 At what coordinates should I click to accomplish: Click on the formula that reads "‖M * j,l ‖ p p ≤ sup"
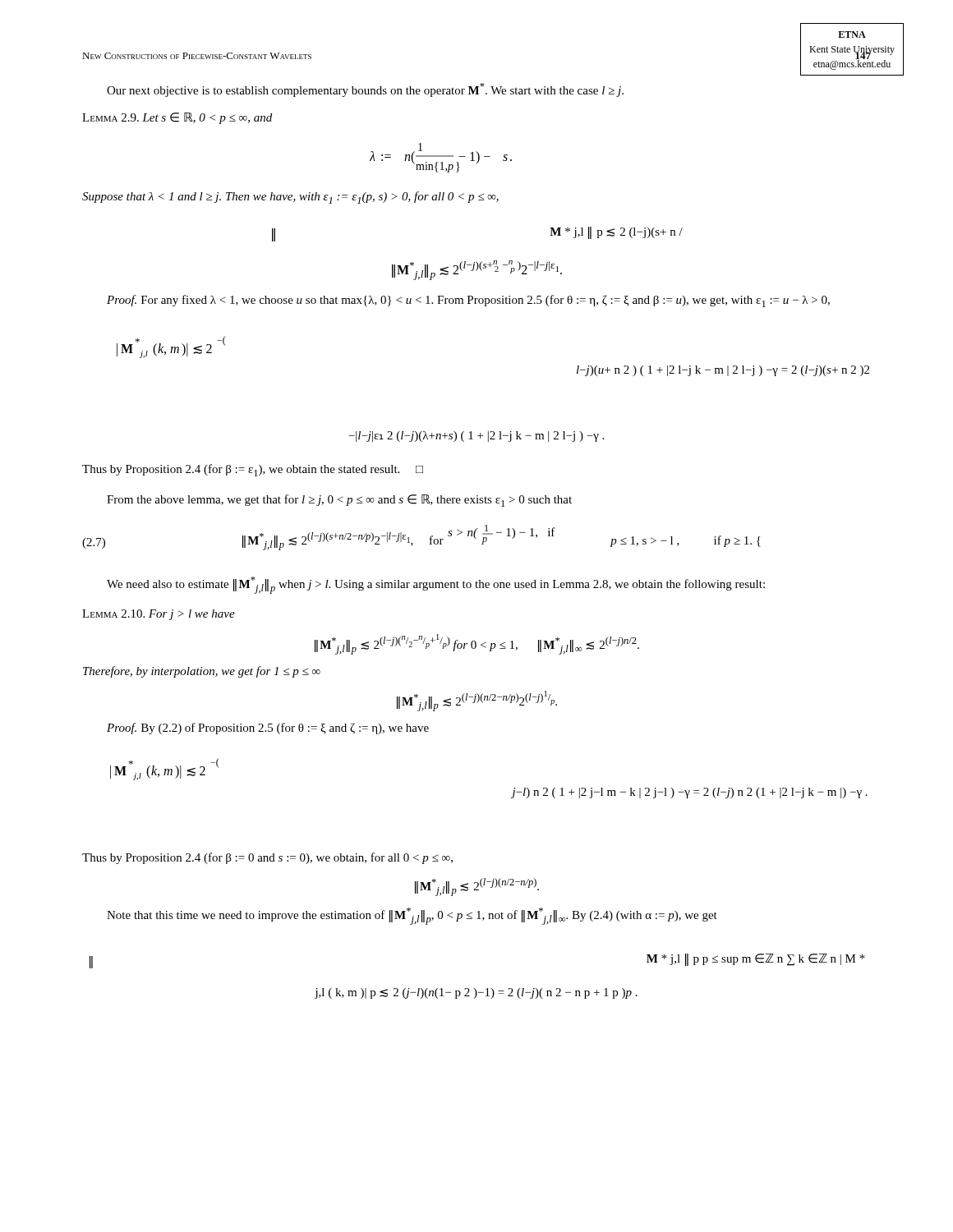point(92,961)
